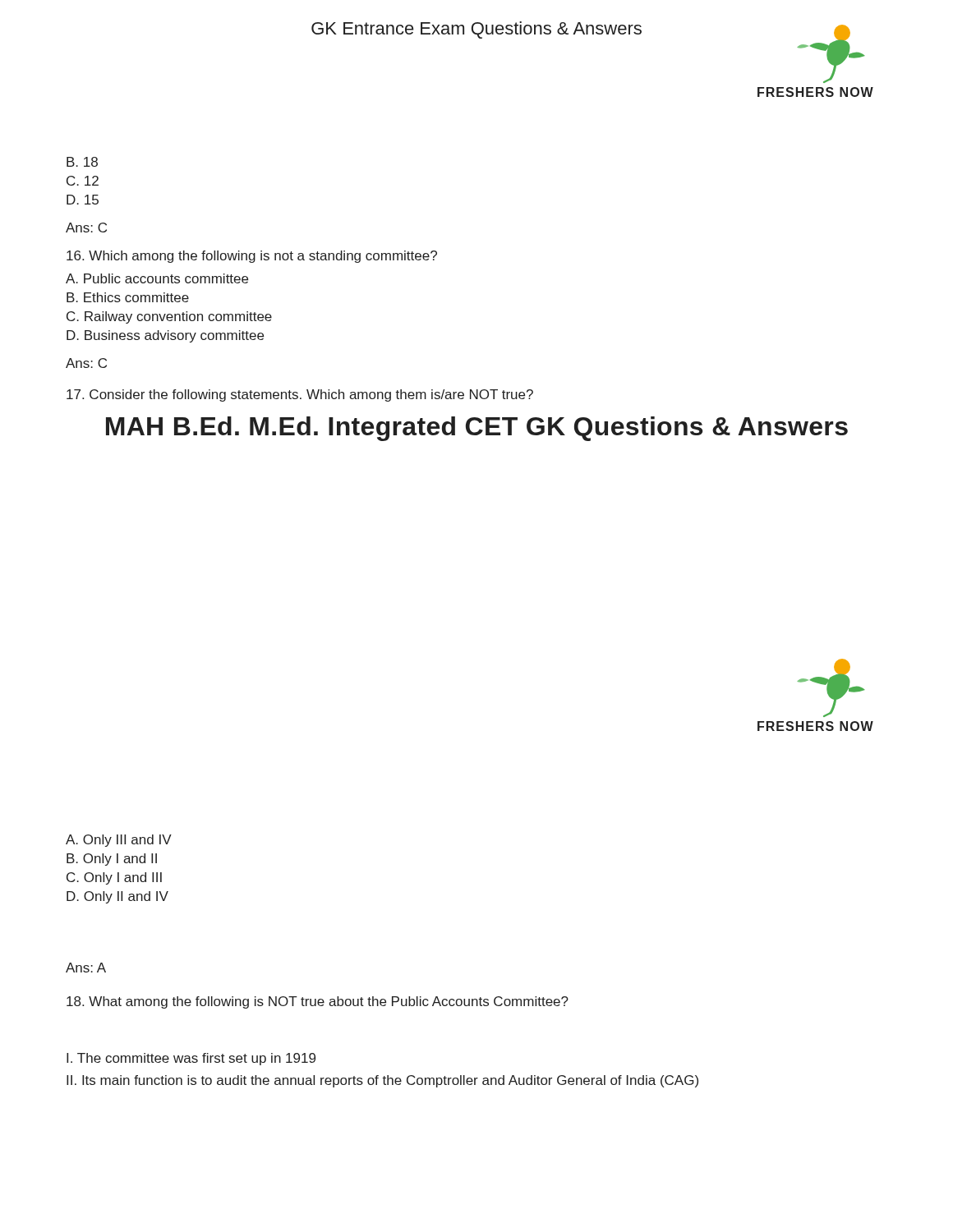Point to the block starting "B. Ethics committee"

click(x=127, y=298)
